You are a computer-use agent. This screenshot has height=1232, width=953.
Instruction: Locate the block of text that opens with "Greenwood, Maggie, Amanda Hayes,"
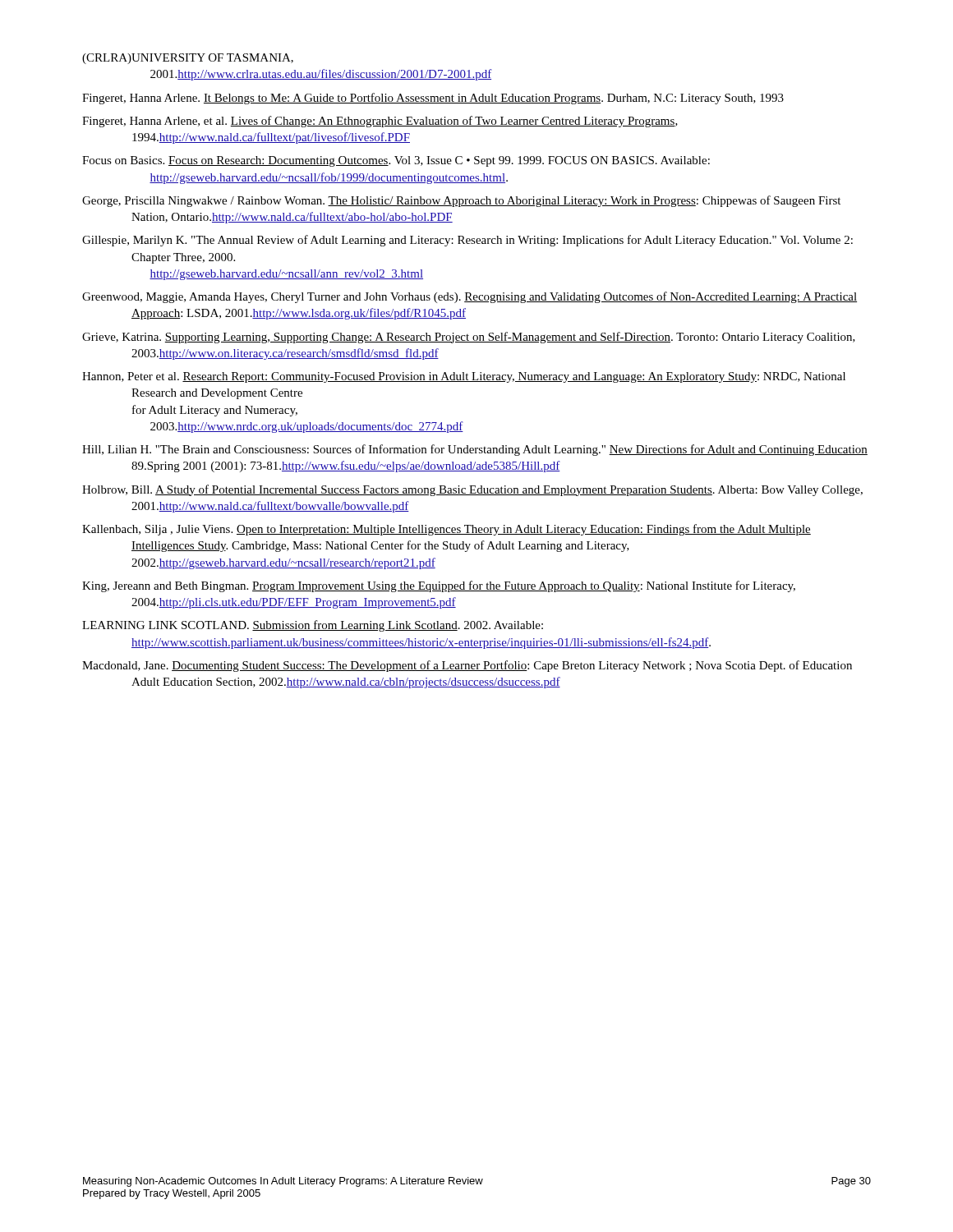tap(470, 305)
